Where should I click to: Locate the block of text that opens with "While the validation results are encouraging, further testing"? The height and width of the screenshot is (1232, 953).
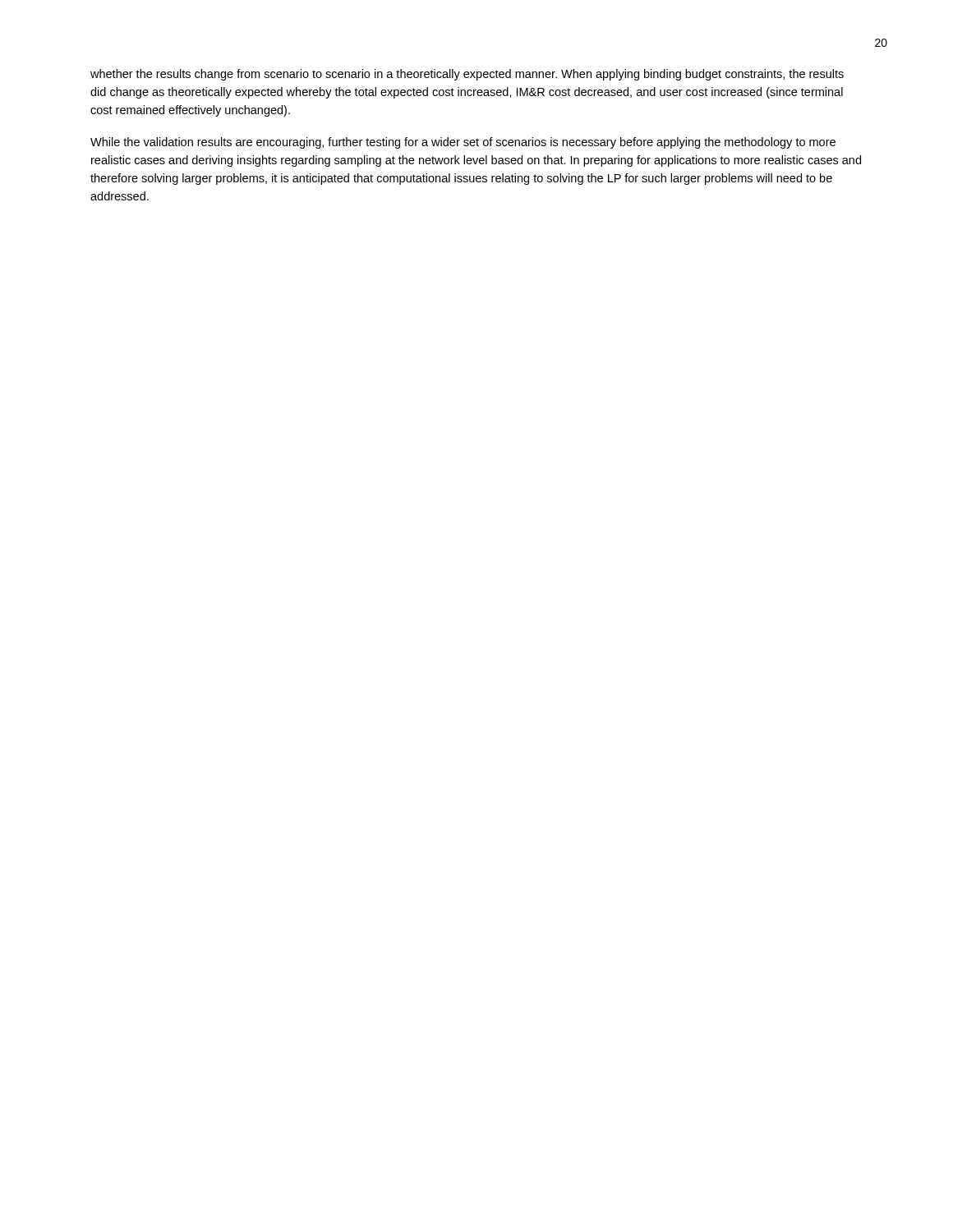pos(476,169)
